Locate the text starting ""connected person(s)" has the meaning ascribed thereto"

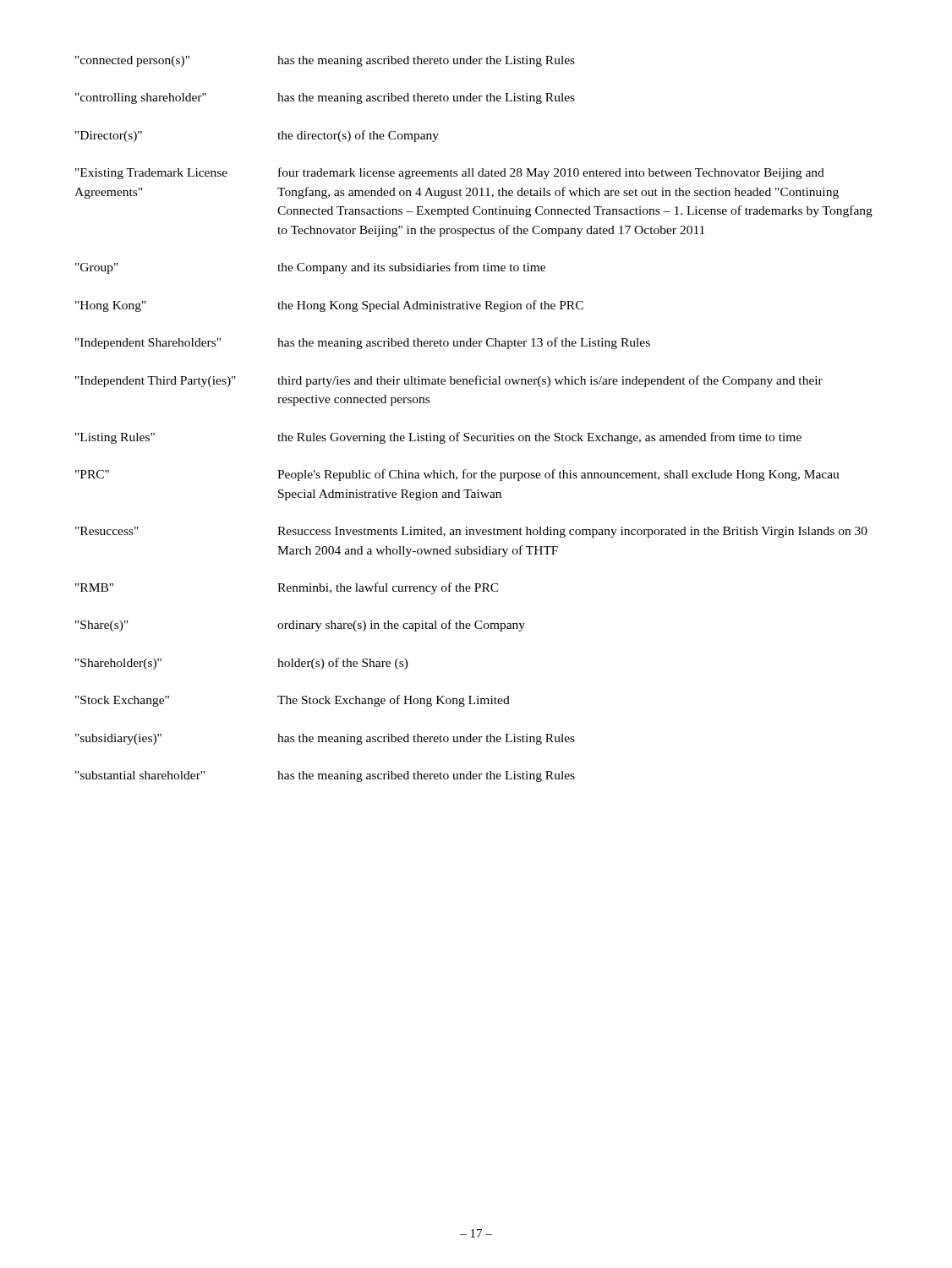tap(476, 60)
